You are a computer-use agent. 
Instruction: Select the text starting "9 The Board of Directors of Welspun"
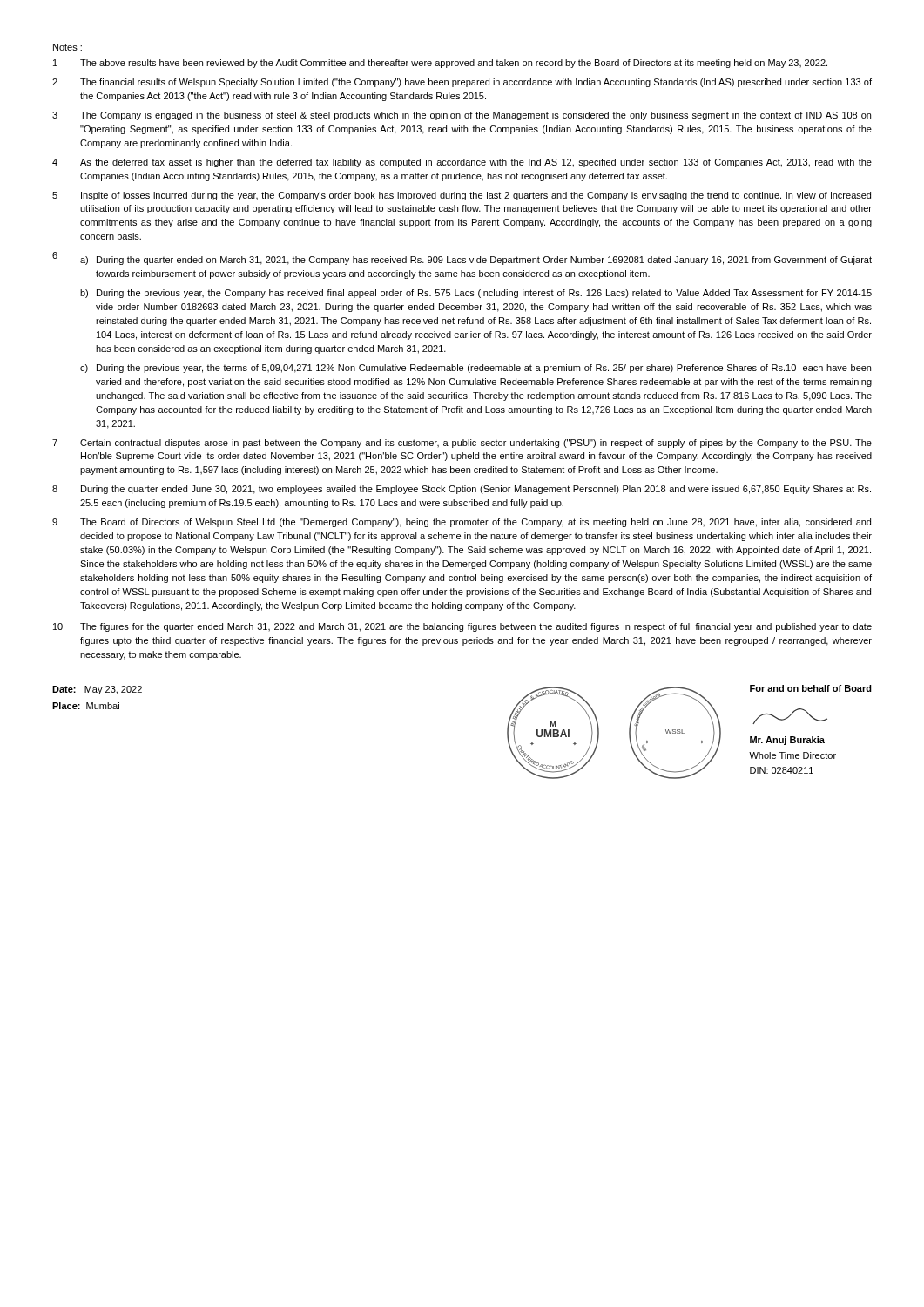click(462, 565)
